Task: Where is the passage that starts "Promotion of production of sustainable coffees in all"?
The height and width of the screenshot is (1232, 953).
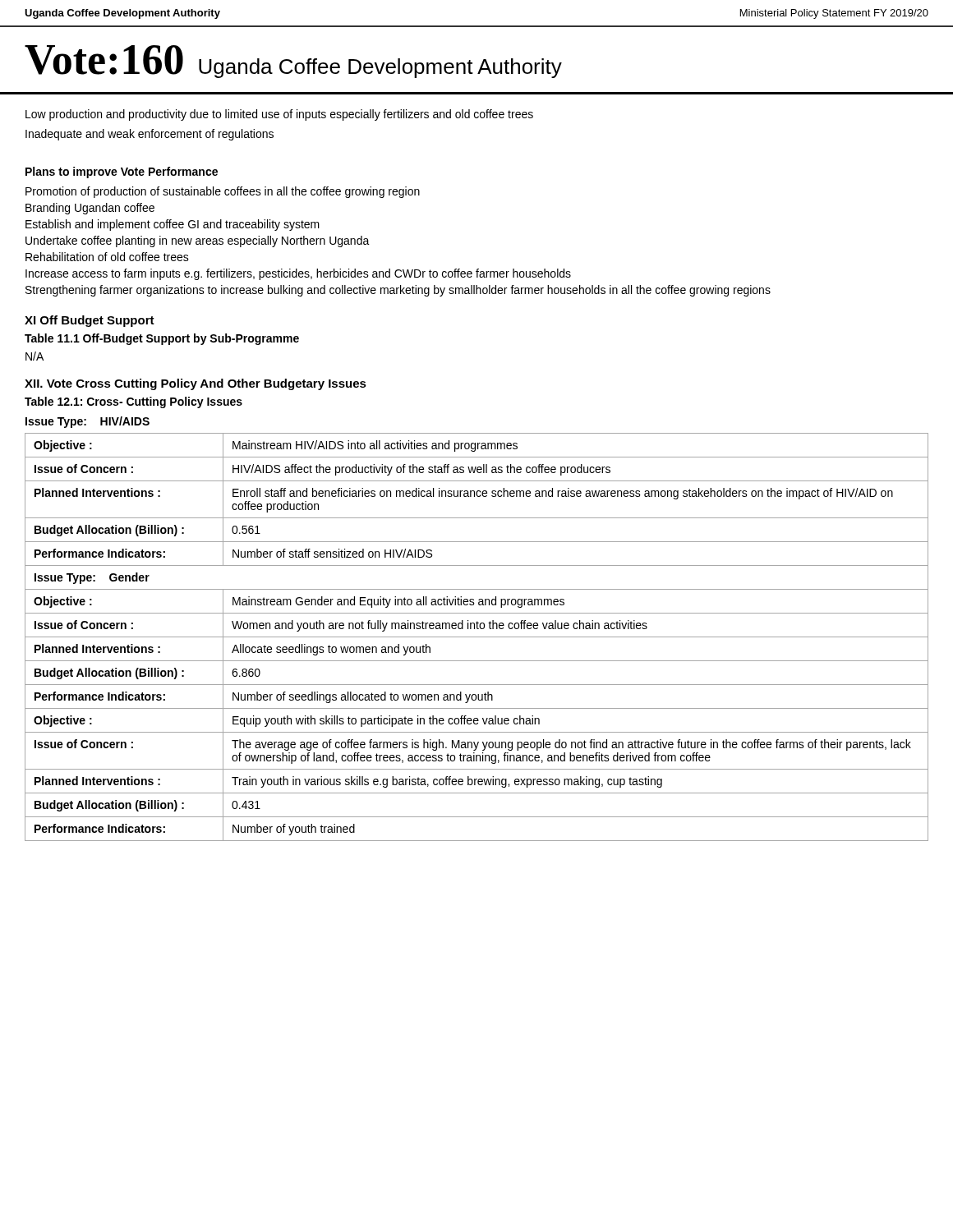Action: pyautogui.click(x=222, y=191)
